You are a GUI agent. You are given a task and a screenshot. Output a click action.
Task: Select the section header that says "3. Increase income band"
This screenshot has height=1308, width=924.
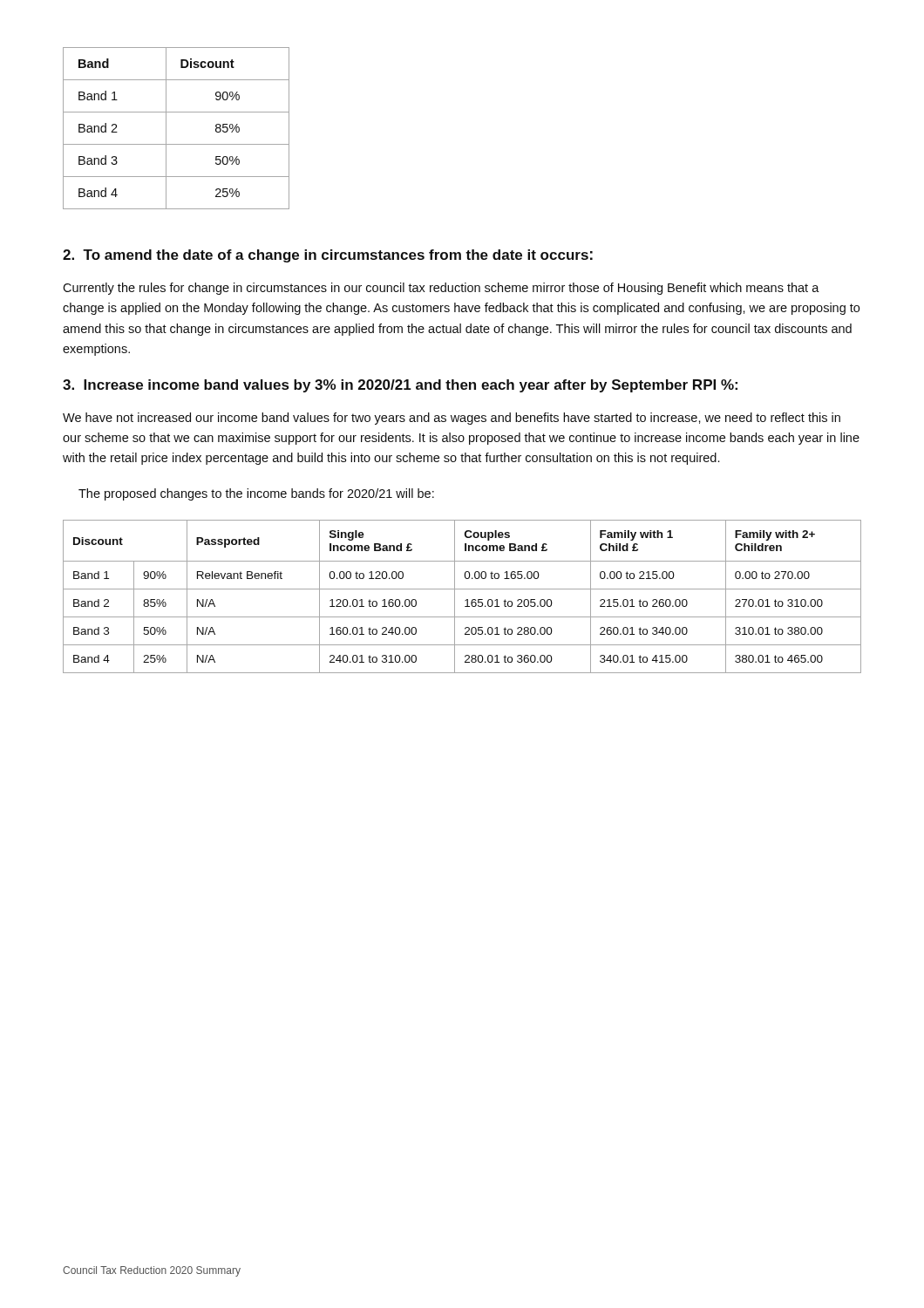pyautogui.click(x=401, y=385)
